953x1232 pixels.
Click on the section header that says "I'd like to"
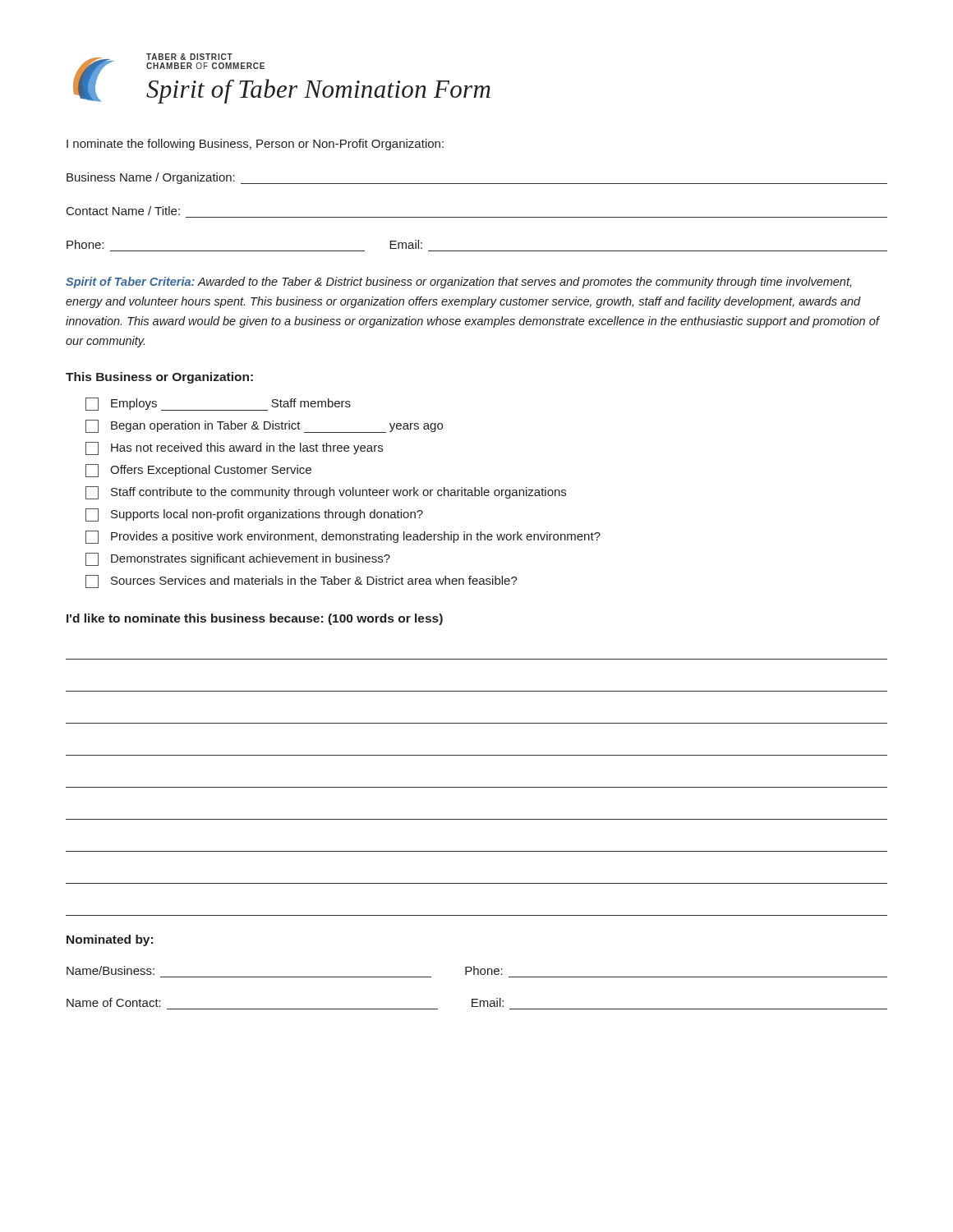pyautogui.click(x=254, y=618)
